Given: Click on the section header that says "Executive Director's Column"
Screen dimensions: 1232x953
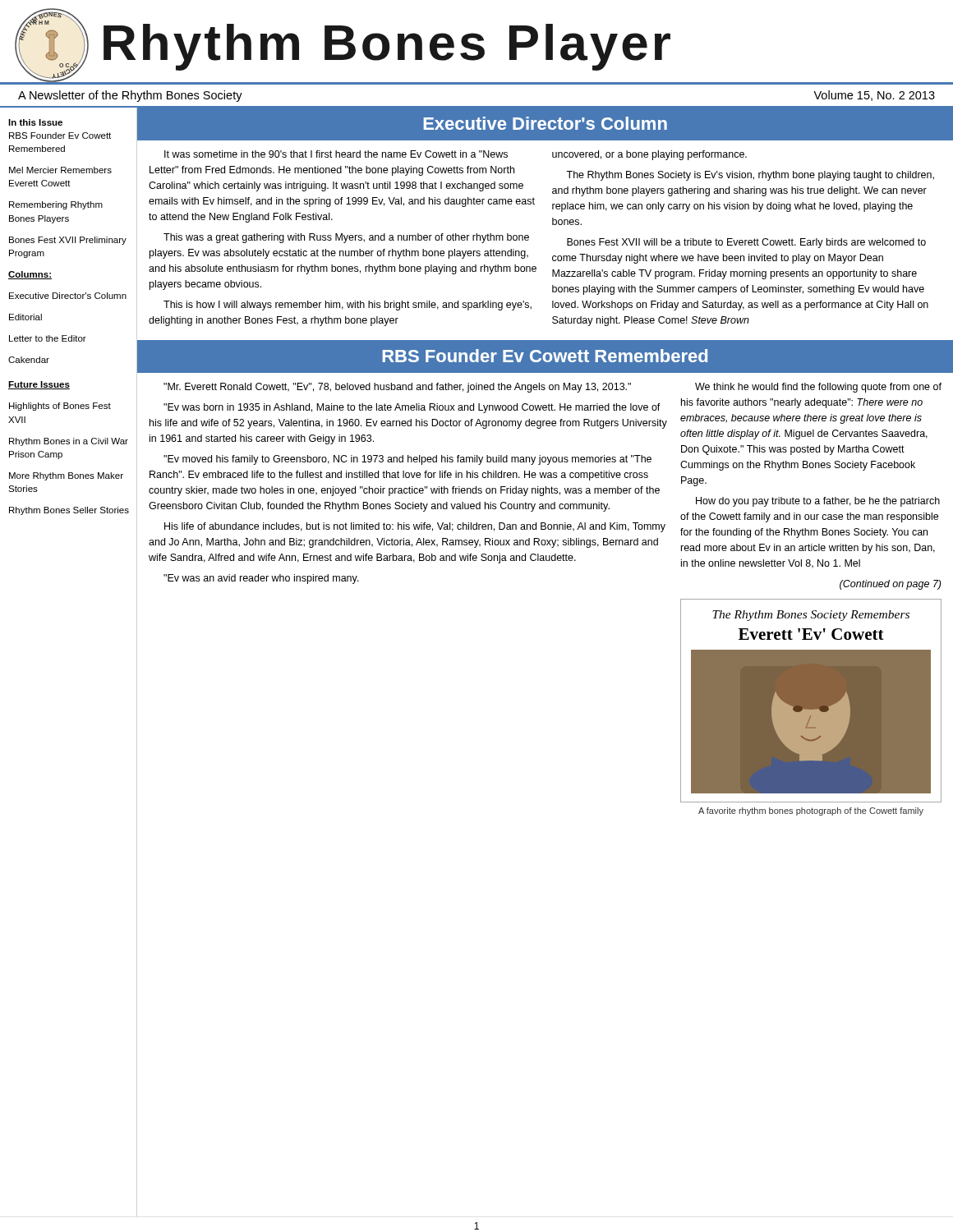Looking at the screenshot, I should point(545,124).
